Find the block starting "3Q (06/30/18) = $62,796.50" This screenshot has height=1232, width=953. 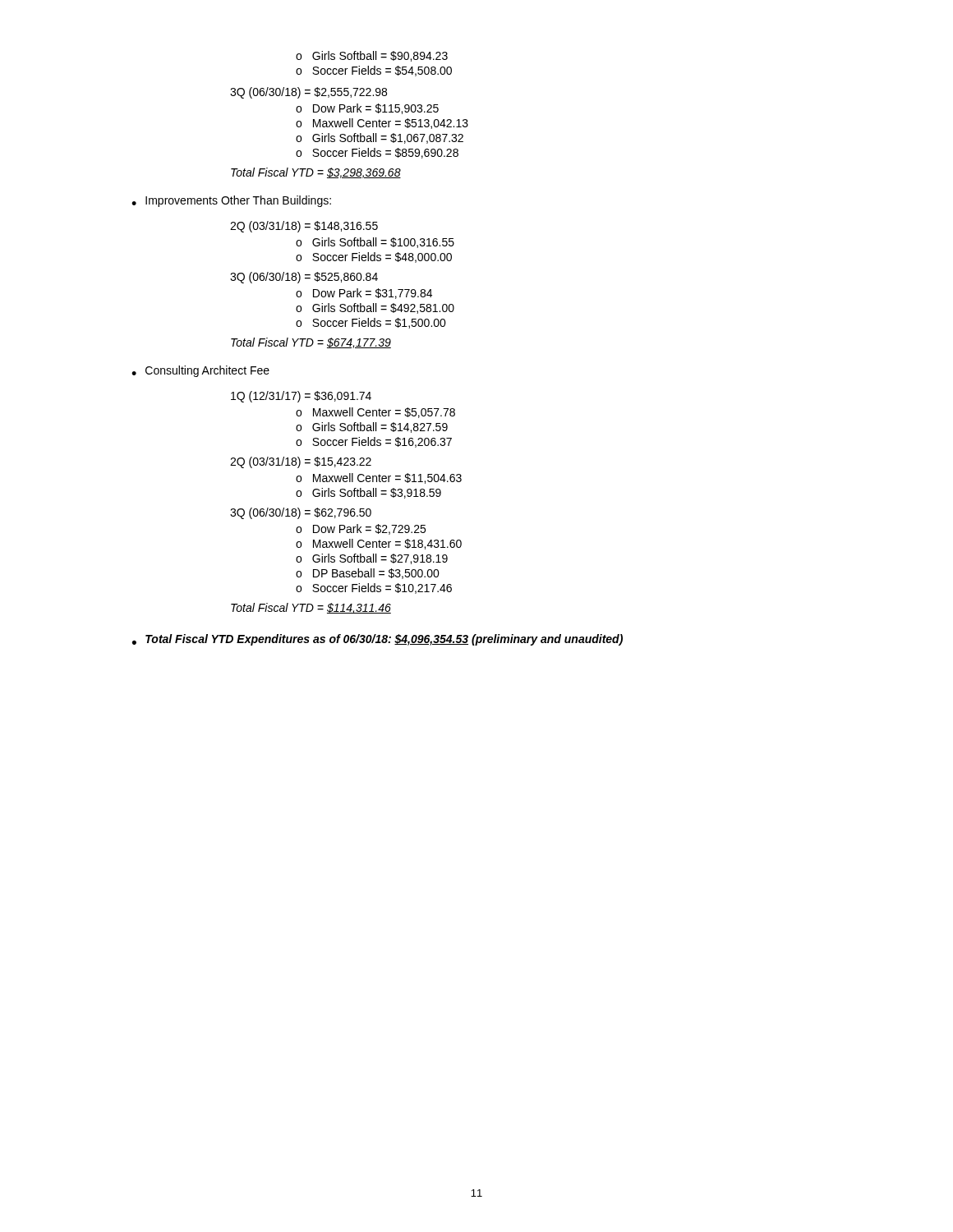tap(301, 513)
